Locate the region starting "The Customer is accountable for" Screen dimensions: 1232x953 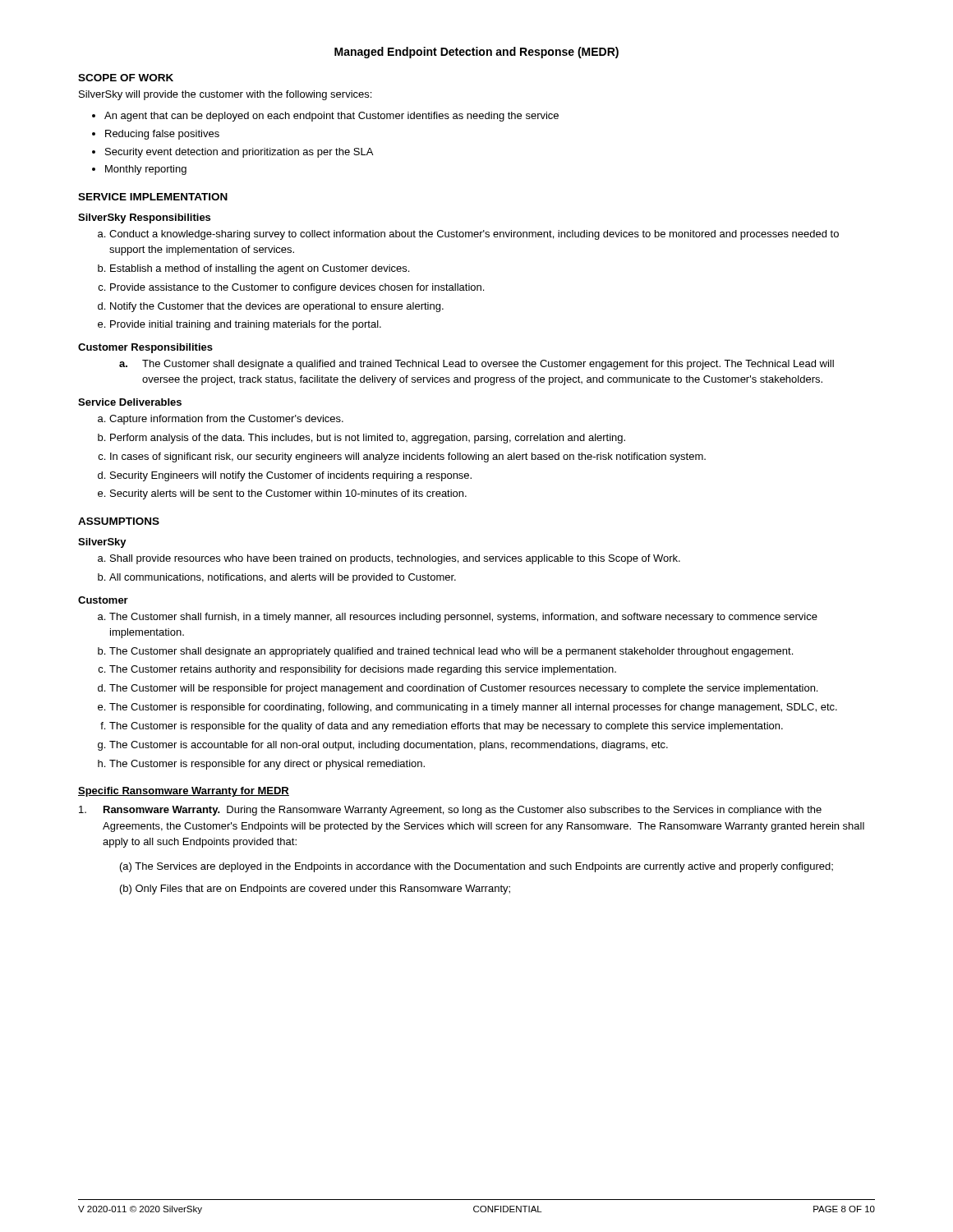pos(389,744)
